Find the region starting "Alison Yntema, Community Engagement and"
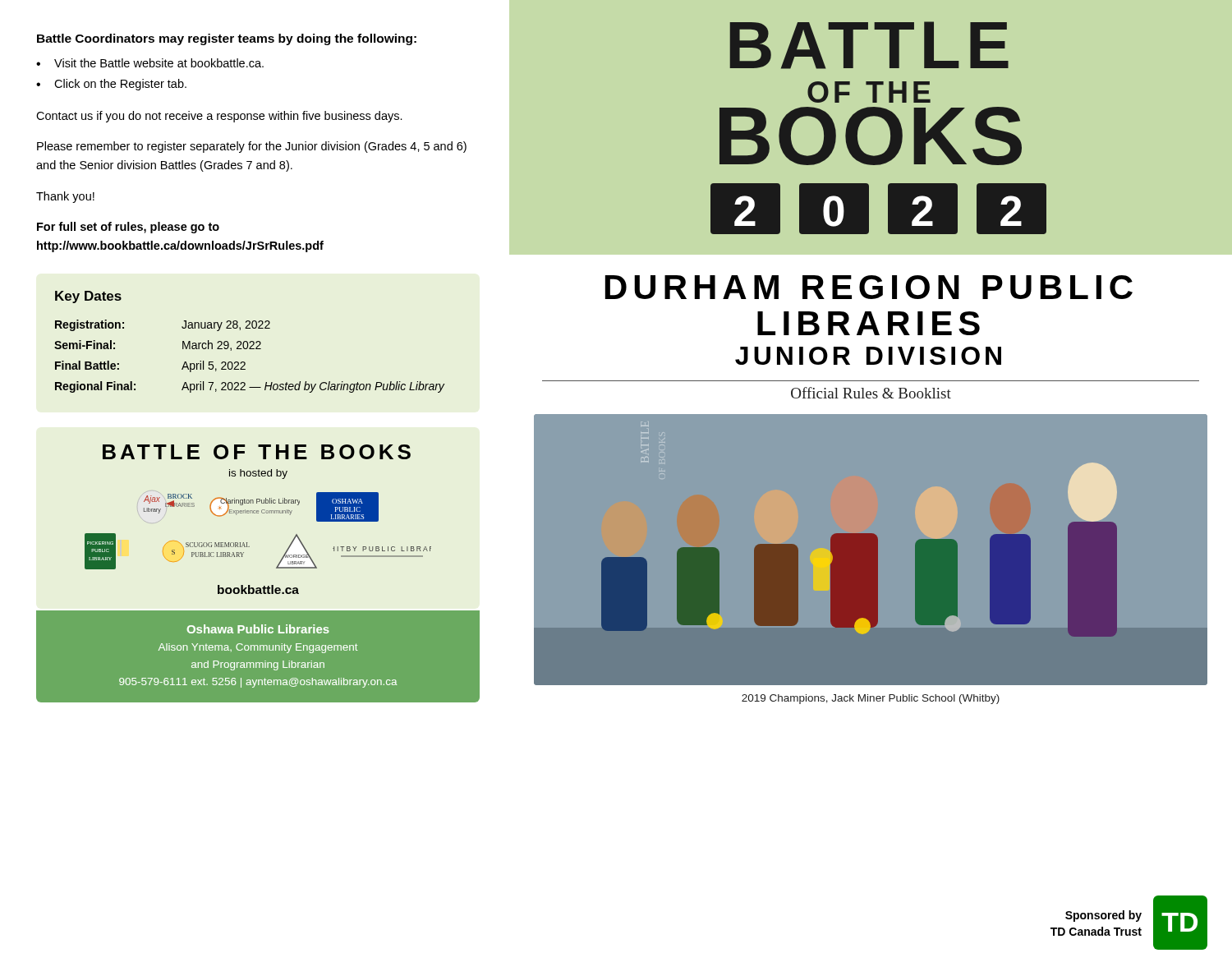Image resolution: width=1232 pixels, height=953 pixels. [x=258, y=664]
